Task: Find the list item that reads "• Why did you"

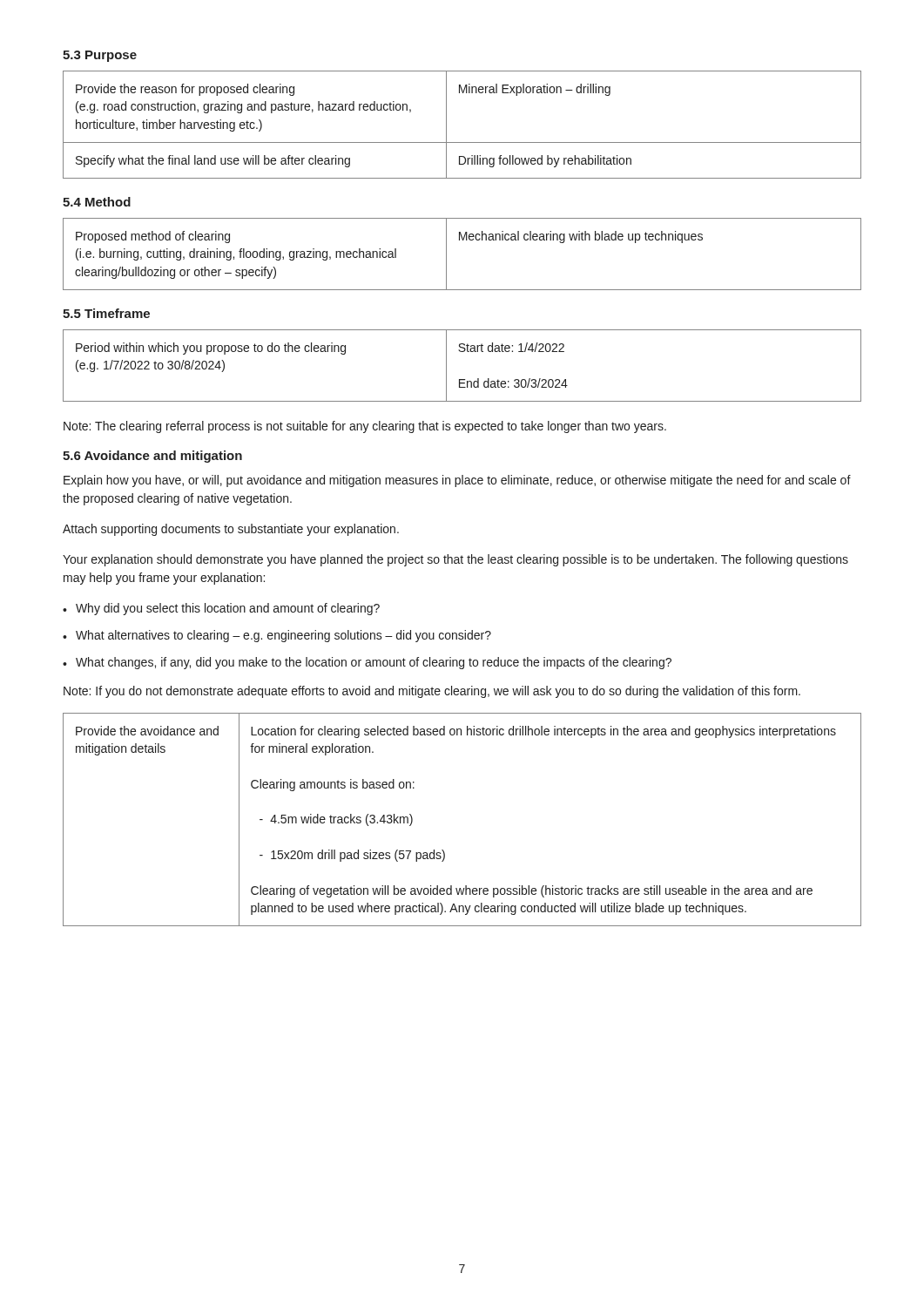Action: tap(221, 609)
